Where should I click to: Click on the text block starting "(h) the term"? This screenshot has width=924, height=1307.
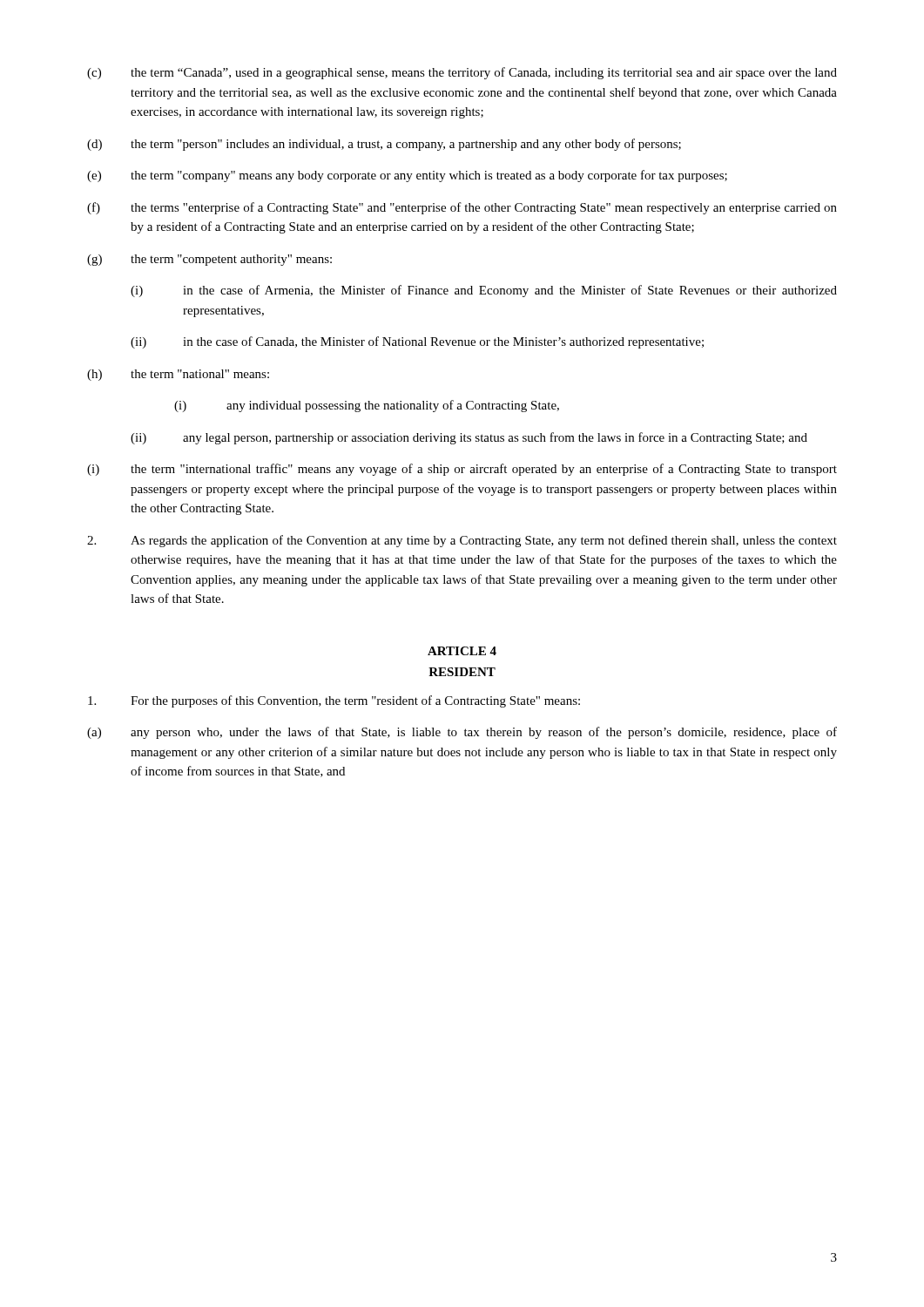tap(178, 375)
